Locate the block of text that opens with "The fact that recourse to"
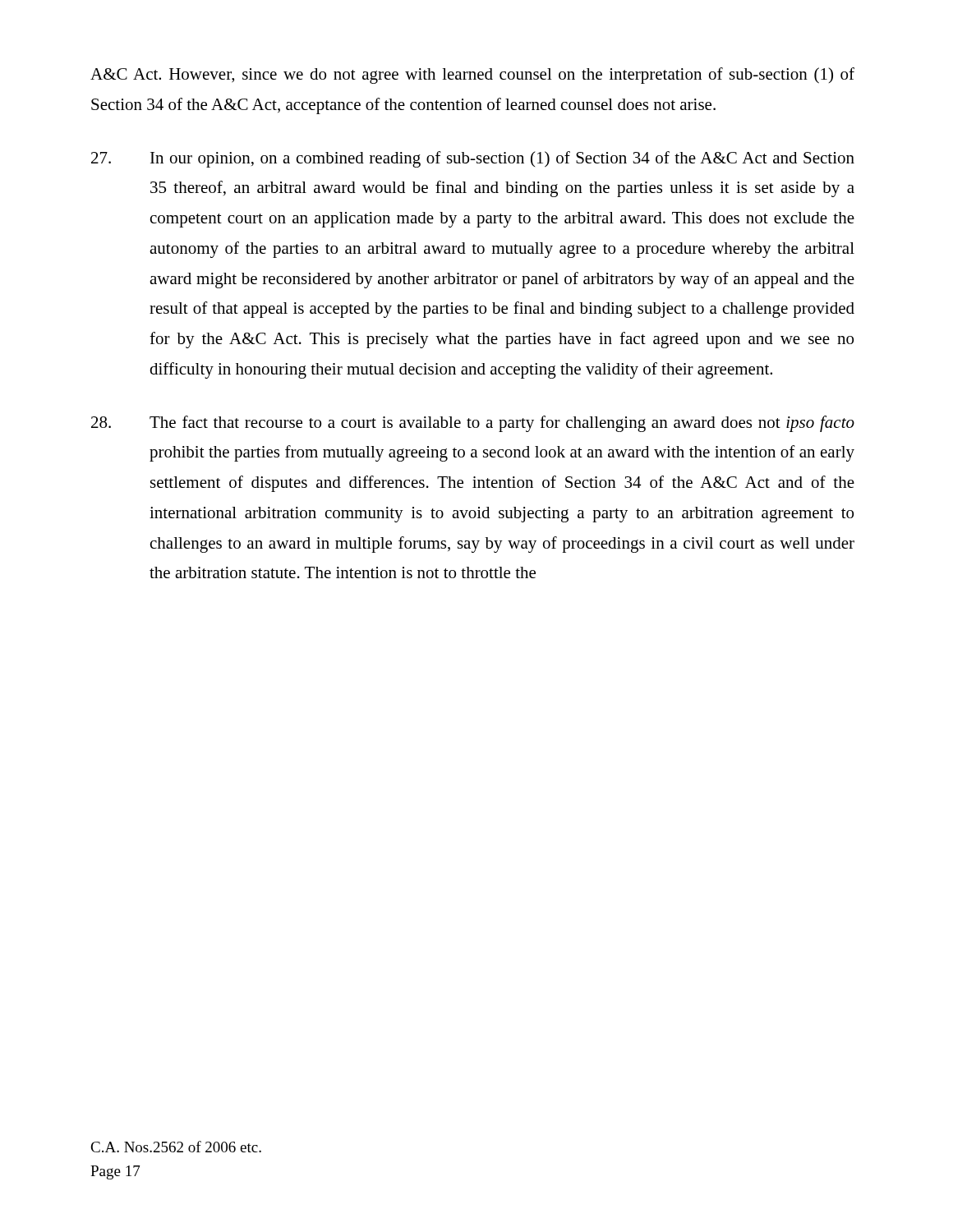Viewport: 953px width, 1232px height. click(472, 497)
